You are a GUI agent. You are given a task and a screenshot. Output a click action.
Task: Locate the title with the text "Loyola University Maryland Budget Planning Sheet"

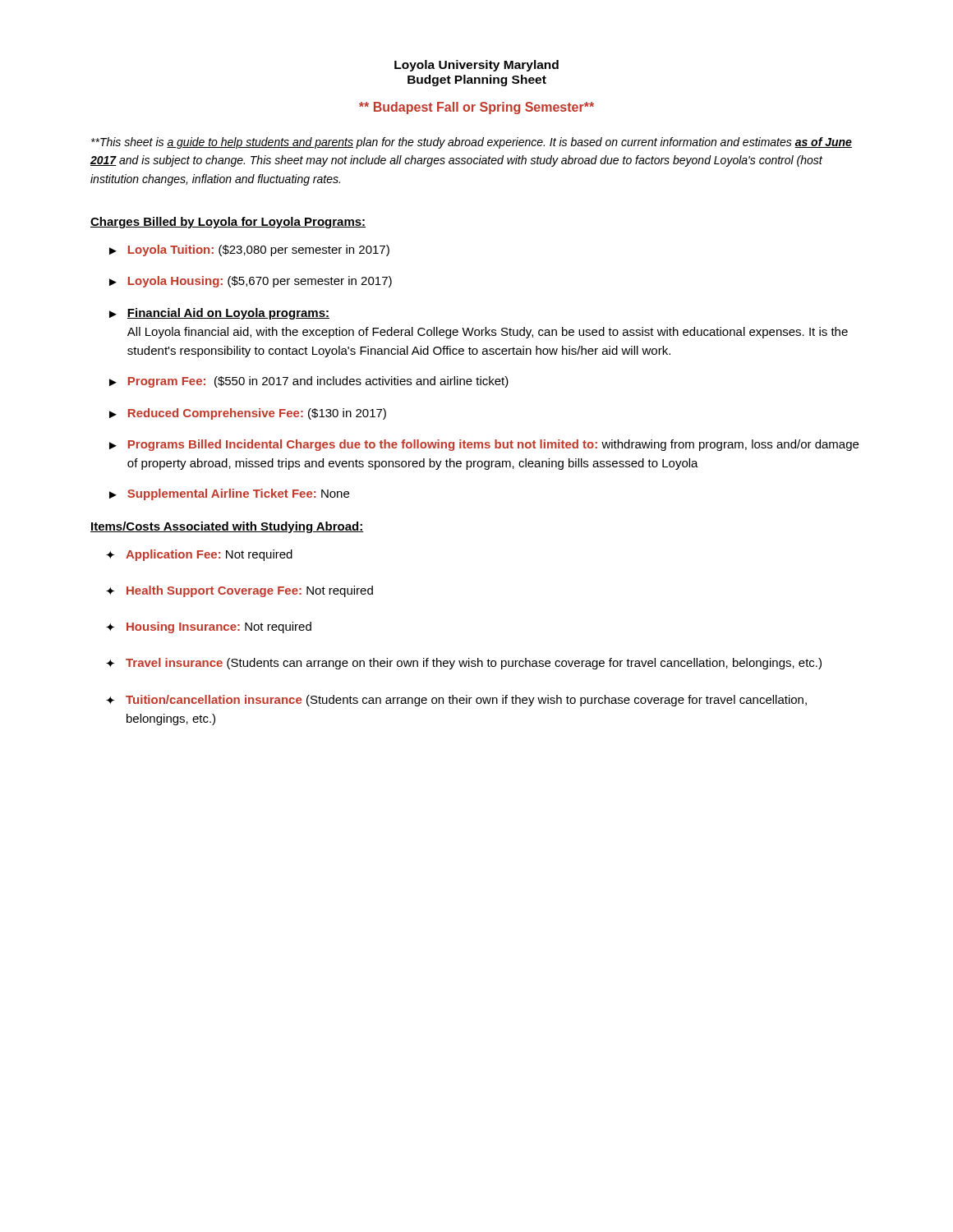pos(476,72)
